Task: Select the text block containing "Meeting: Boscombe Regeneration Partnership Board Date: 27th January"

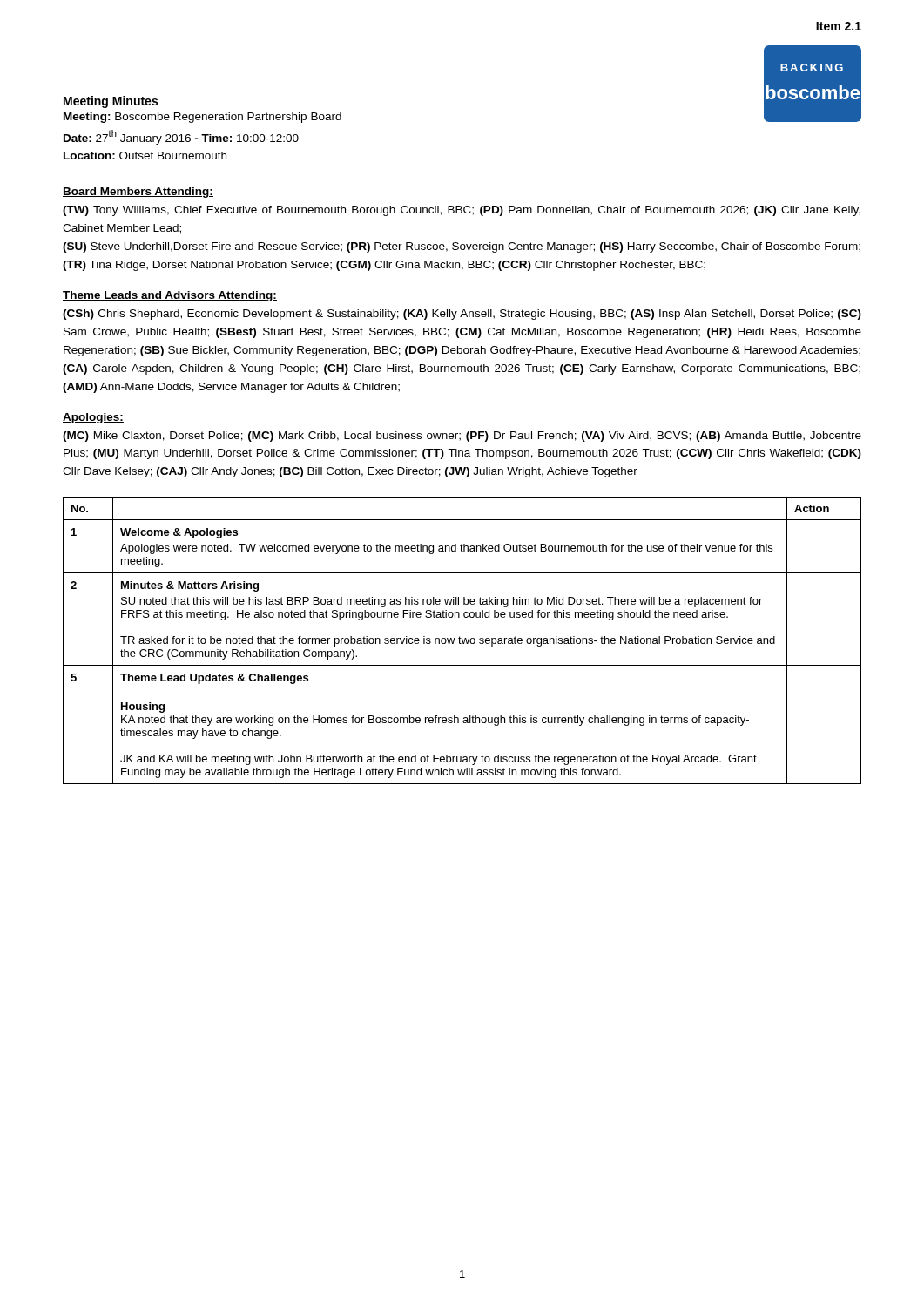Action: 202,136
